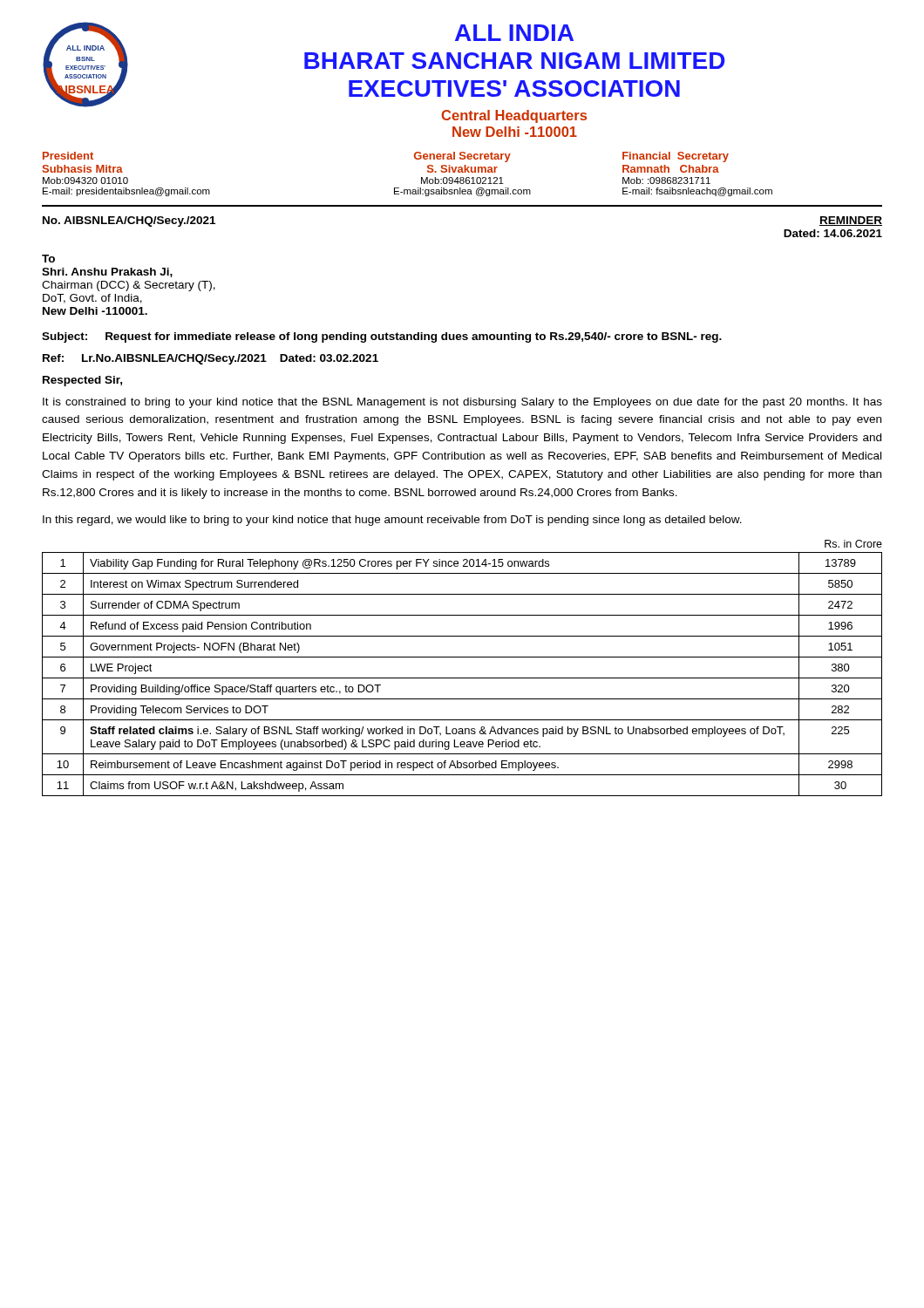The image size is (924, 1308).
Task: Find the logo
Action: [90, 66]
